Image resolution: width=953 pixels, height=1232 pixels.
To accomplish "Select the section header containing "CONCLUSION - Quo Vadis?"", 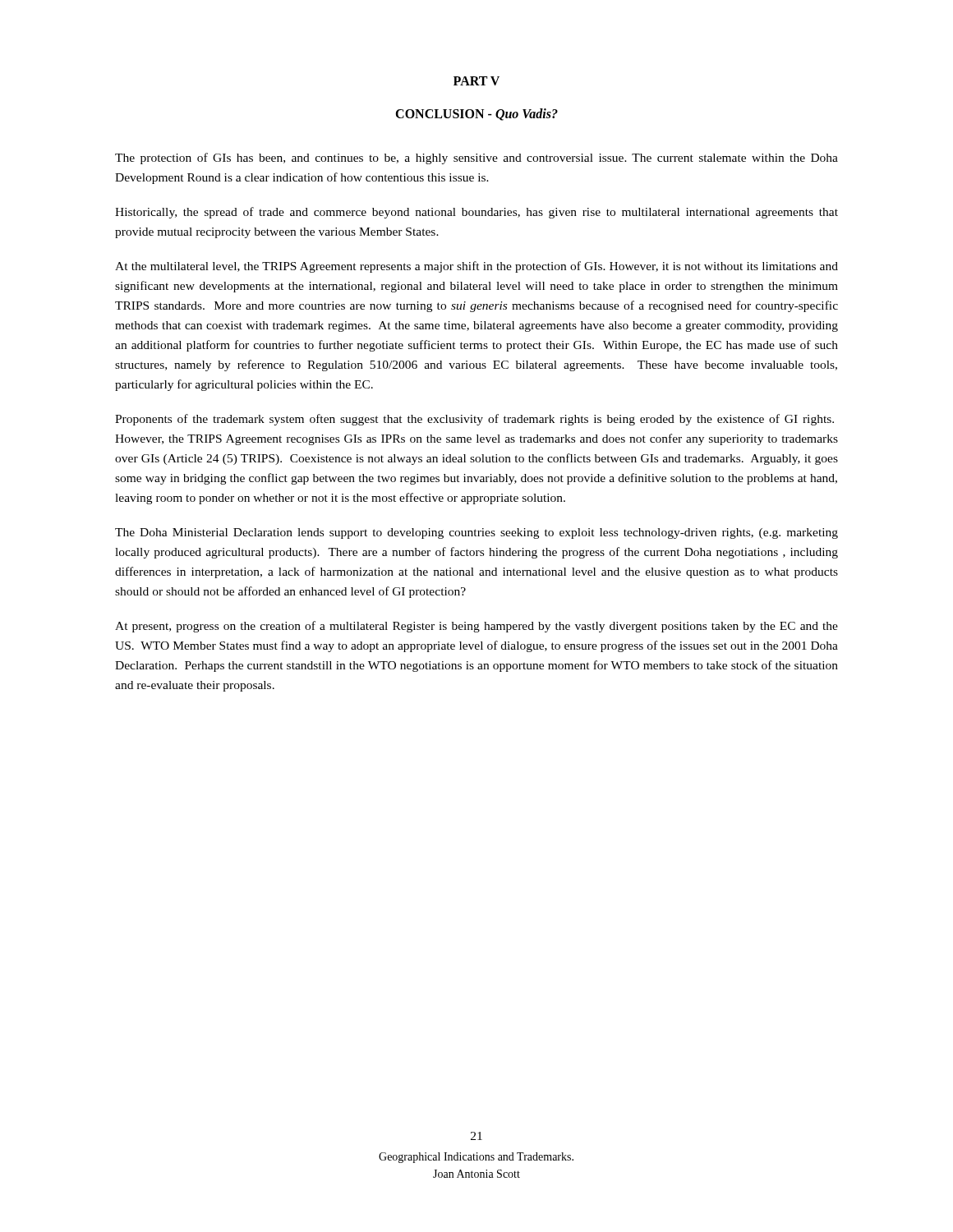I will tap(476, 114).
